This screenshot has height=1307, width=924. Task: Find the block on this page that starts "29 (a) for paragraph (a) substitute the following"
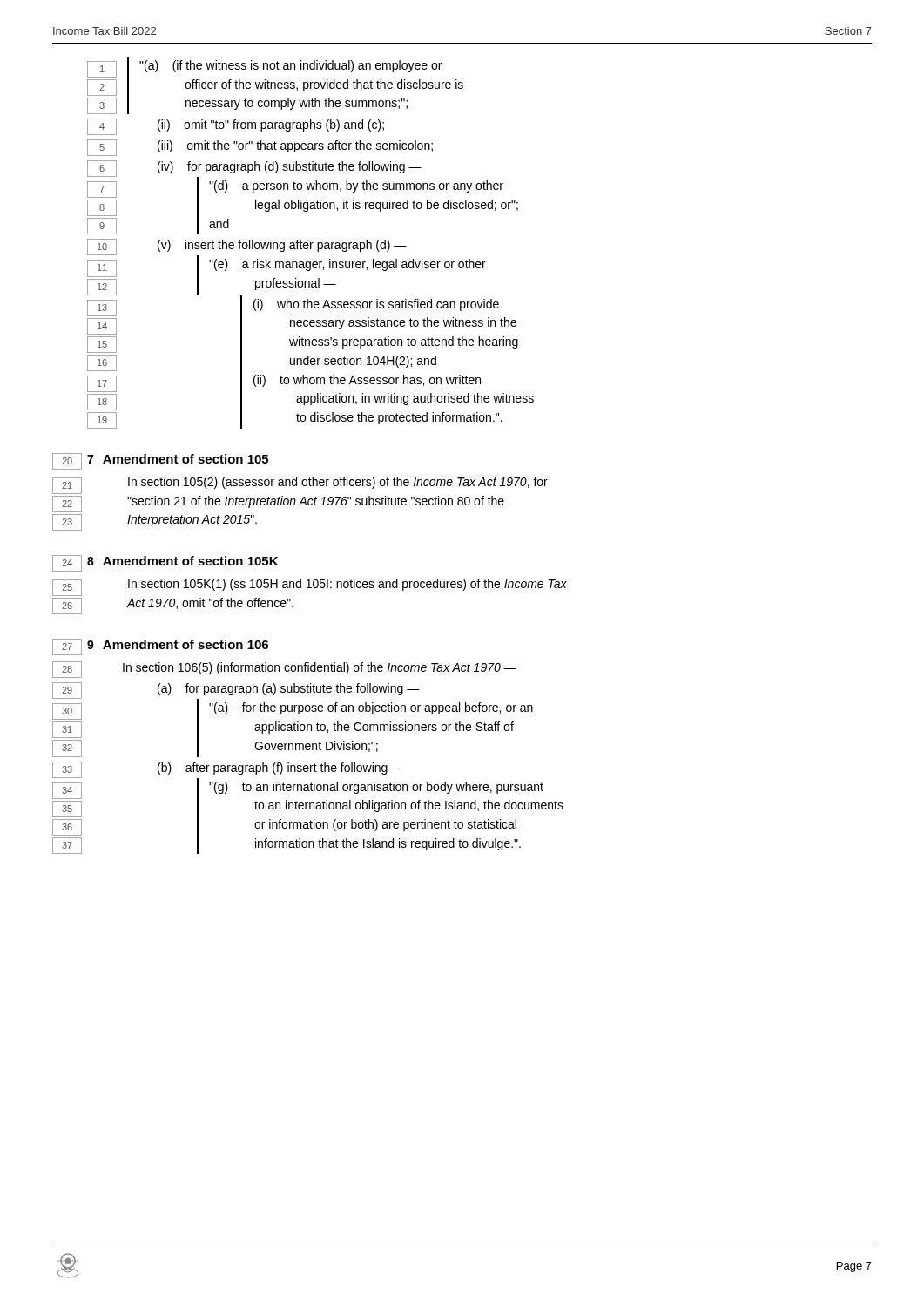(x=236, y=691)
